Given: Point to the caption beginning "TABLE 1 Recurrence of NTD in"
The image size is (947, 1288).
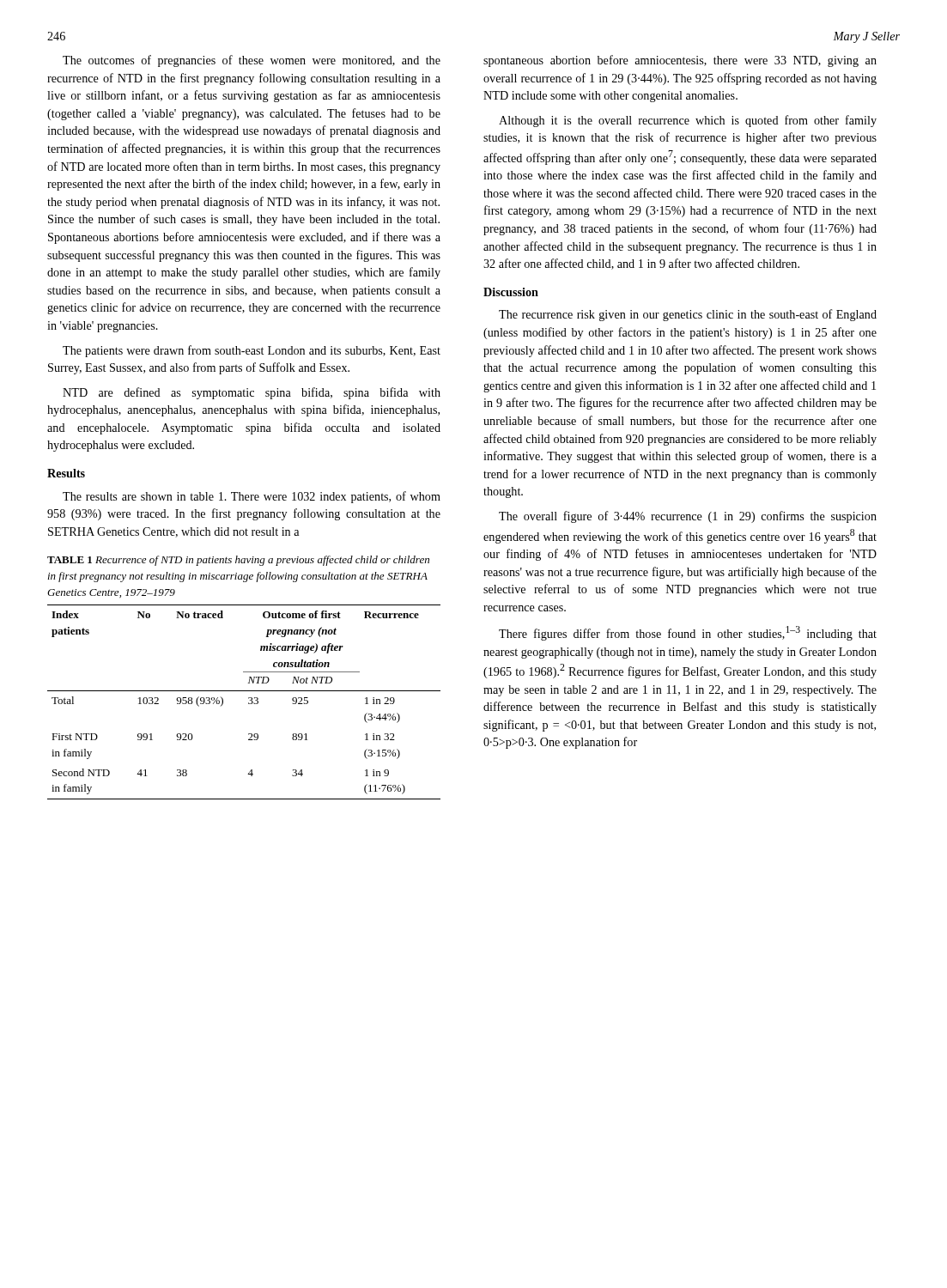Looking at the screenshot, I should click(239, 576).
